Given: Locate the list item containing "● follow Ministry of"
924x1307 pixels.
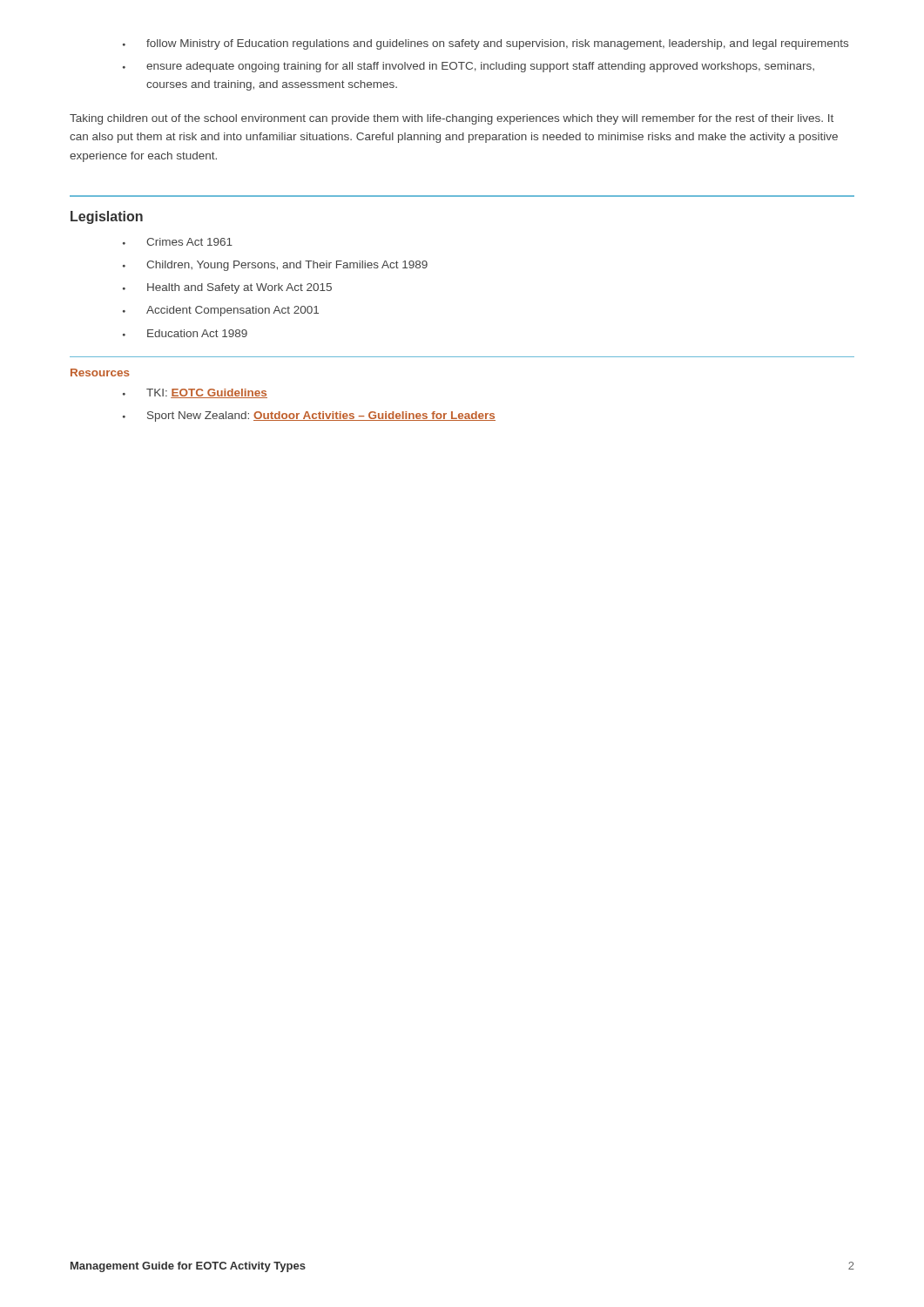Looking at the screenshot, I should 488,44.
